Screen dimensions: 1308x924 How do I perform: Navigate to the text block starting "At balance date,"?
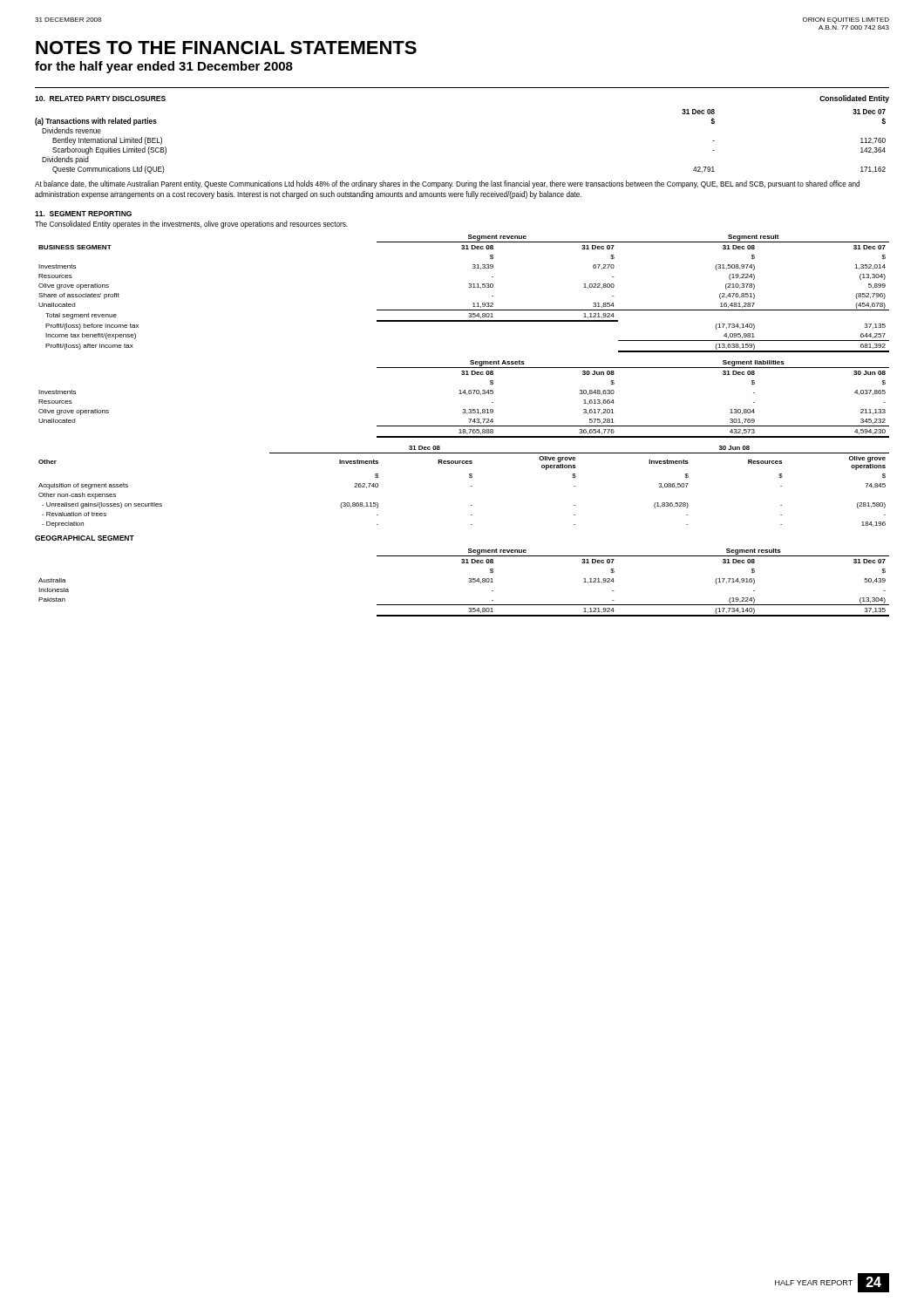[x=447, y=190]
